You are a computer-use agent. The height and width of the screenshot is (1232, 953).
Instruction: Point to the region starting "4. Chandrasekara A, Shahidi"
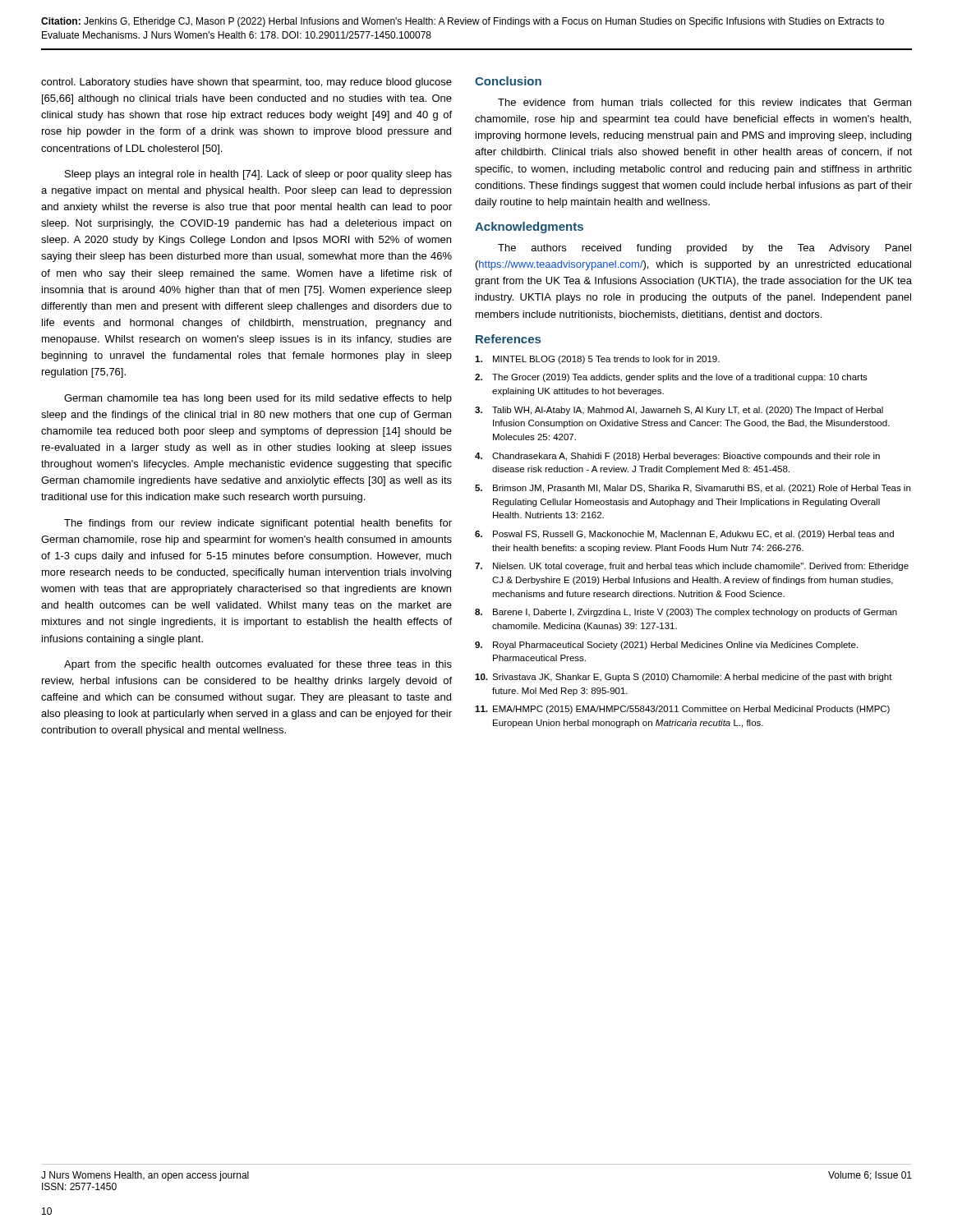[693, 463]
